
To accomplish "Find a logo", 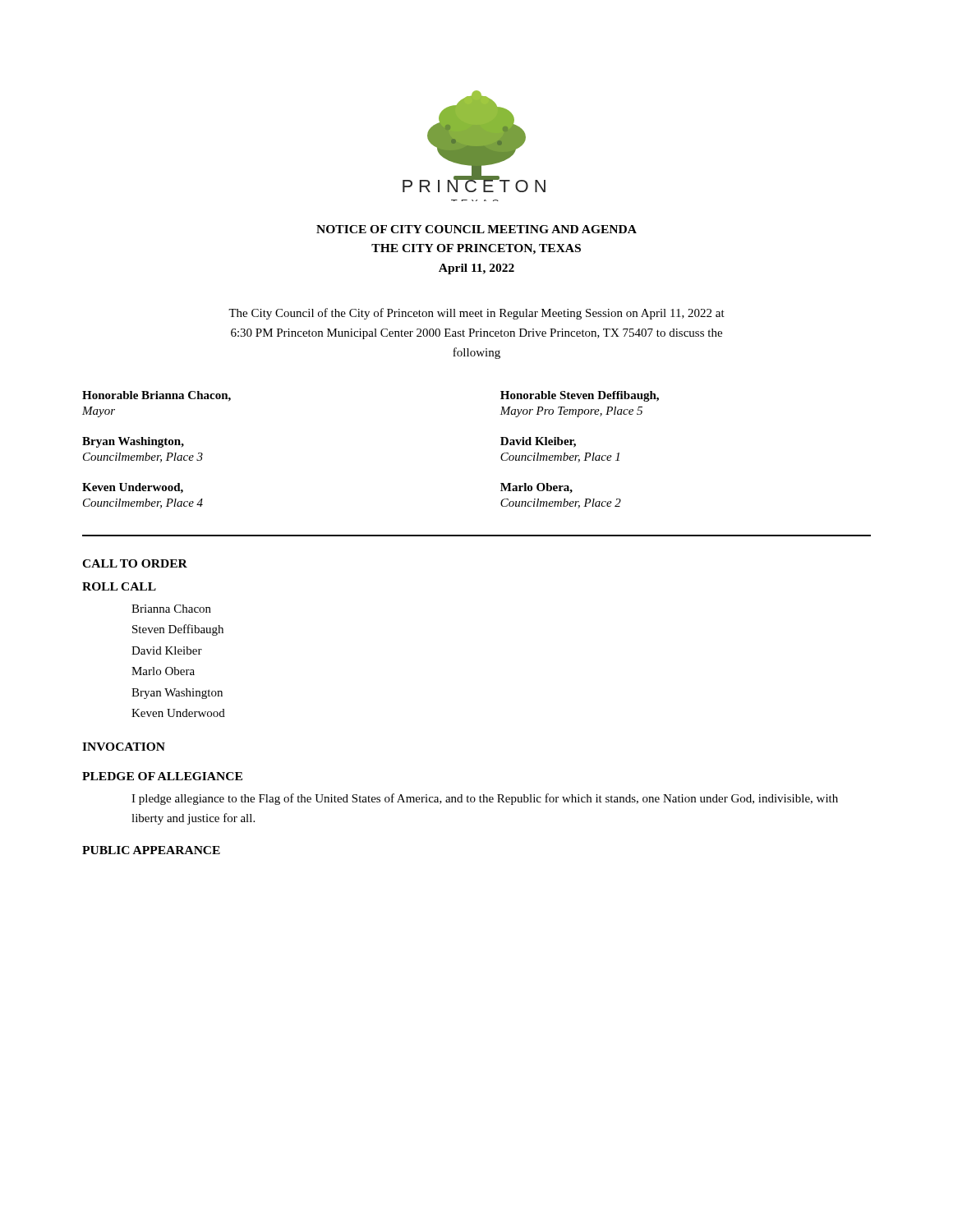I will (x=476, y=127).
